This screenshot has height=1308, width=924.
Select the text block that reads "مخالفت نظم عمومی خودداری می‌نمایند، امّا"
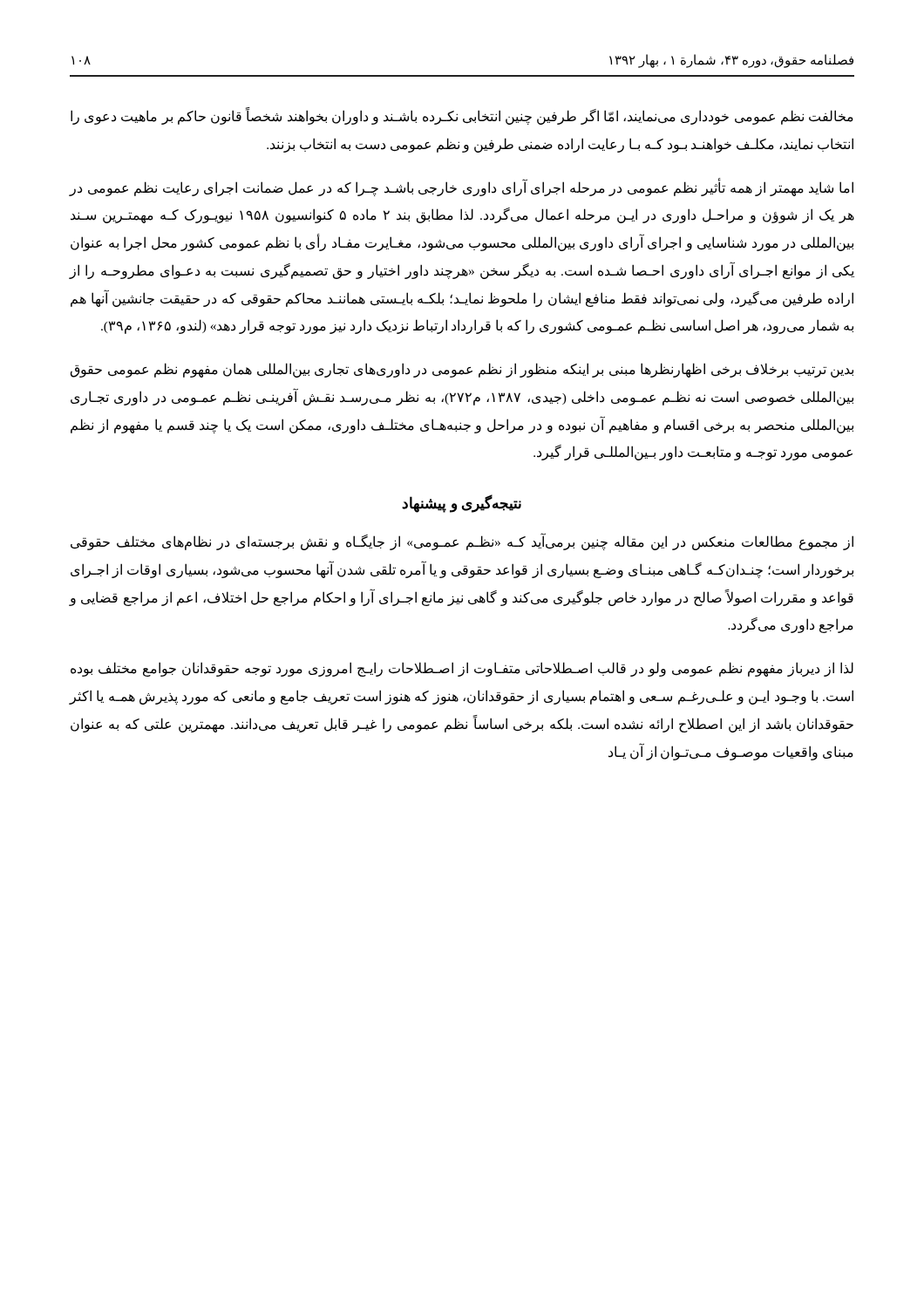[462, 130]
